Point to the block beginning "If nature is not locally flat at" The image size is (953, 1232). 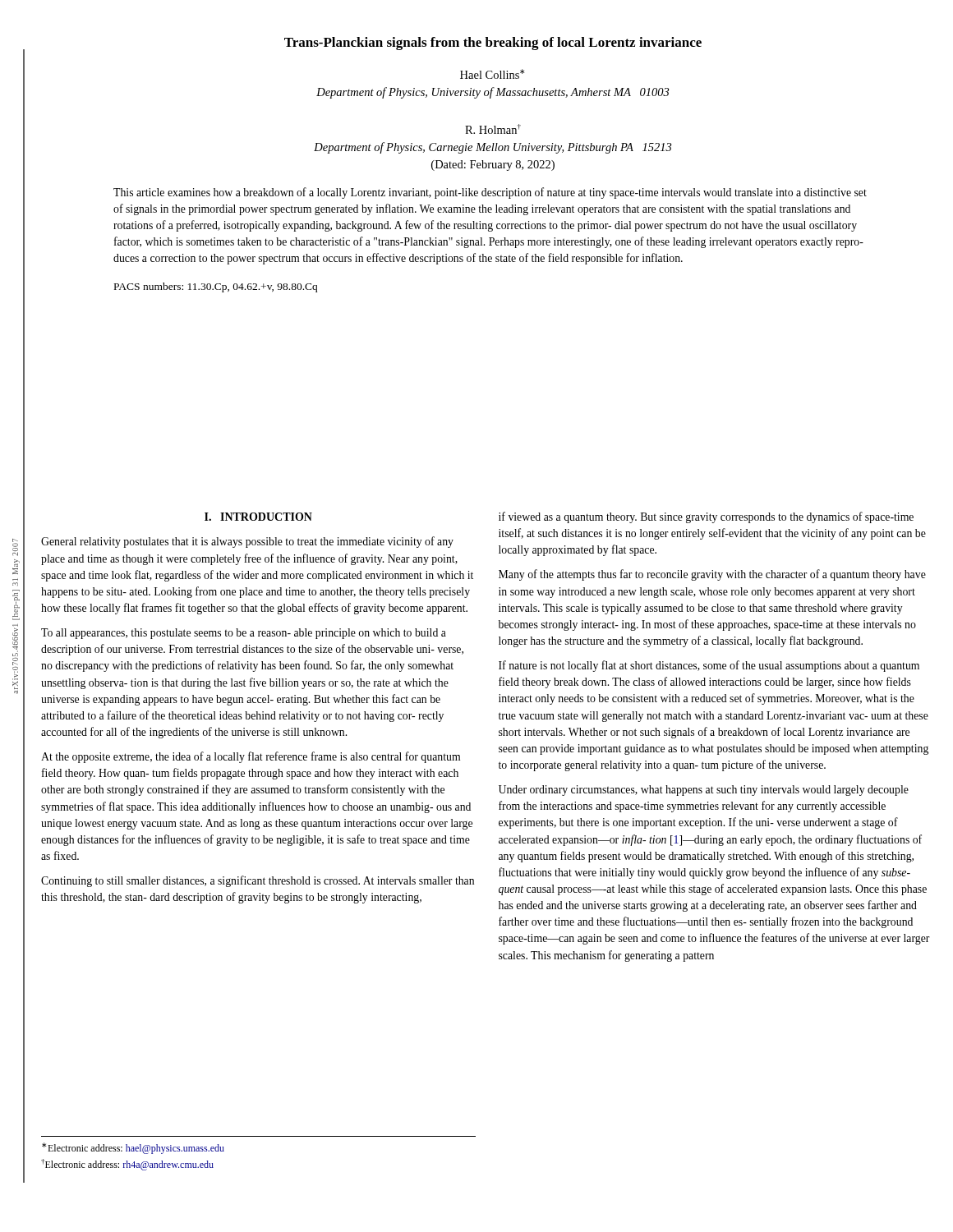tap(713, 715)
